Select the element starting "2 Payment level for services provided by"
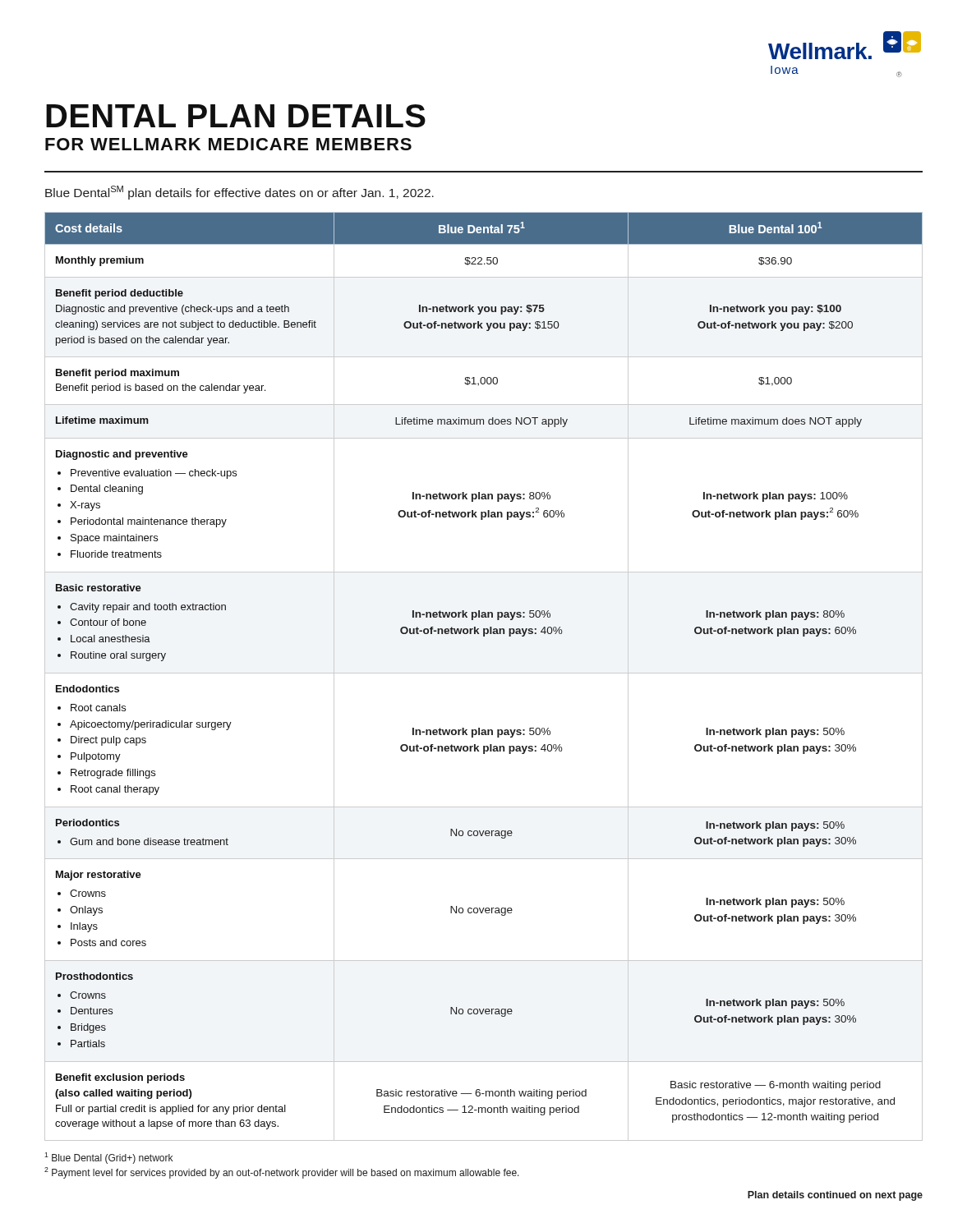This screenshot has width=967, height=1232. point(484,1172)
